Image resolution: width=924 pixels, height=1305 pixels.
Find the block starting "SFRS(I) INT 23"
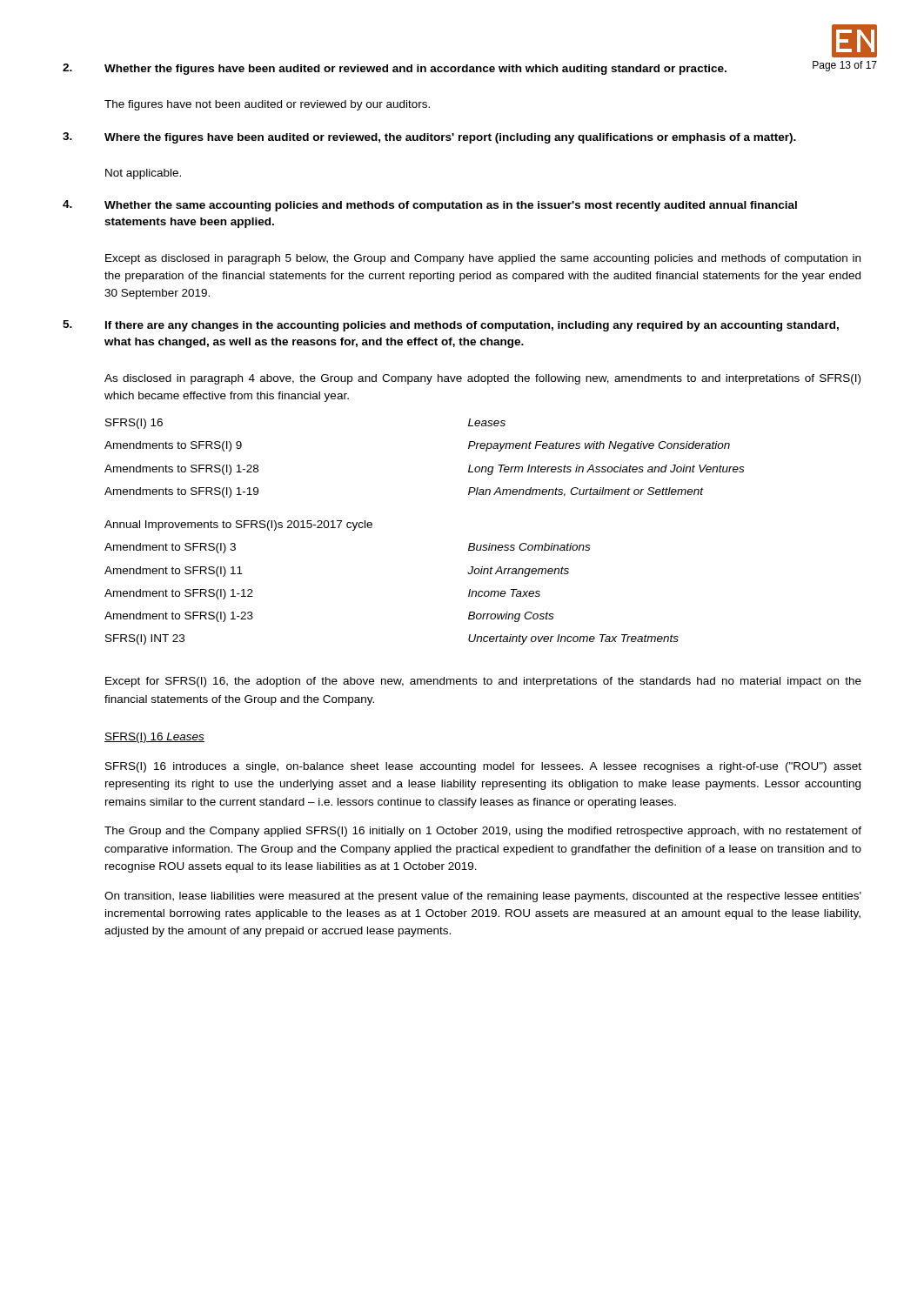(x=483, y=639)
